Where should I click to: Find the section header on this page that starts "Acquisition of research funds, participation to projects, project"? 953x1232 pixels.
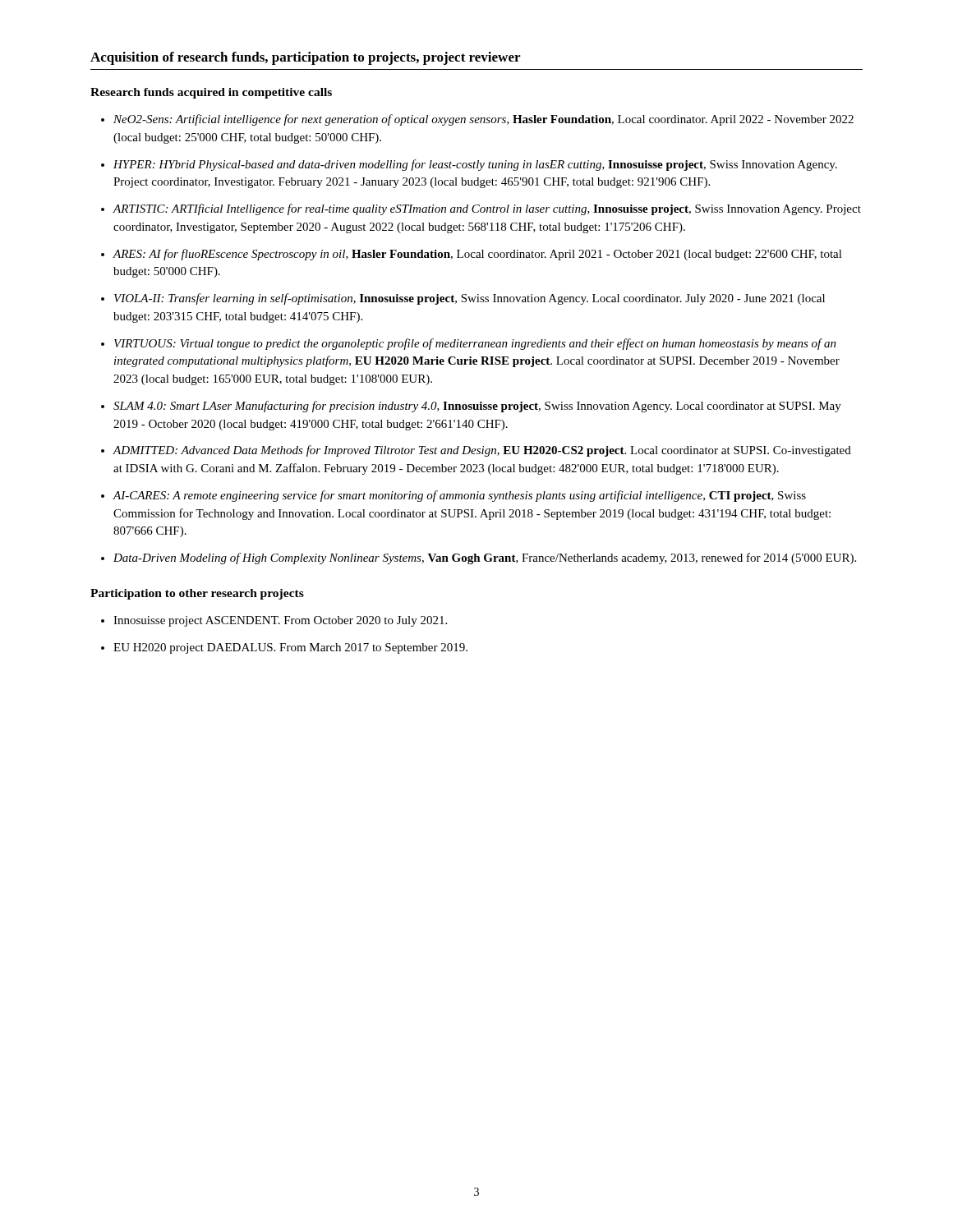coord(305,57)
